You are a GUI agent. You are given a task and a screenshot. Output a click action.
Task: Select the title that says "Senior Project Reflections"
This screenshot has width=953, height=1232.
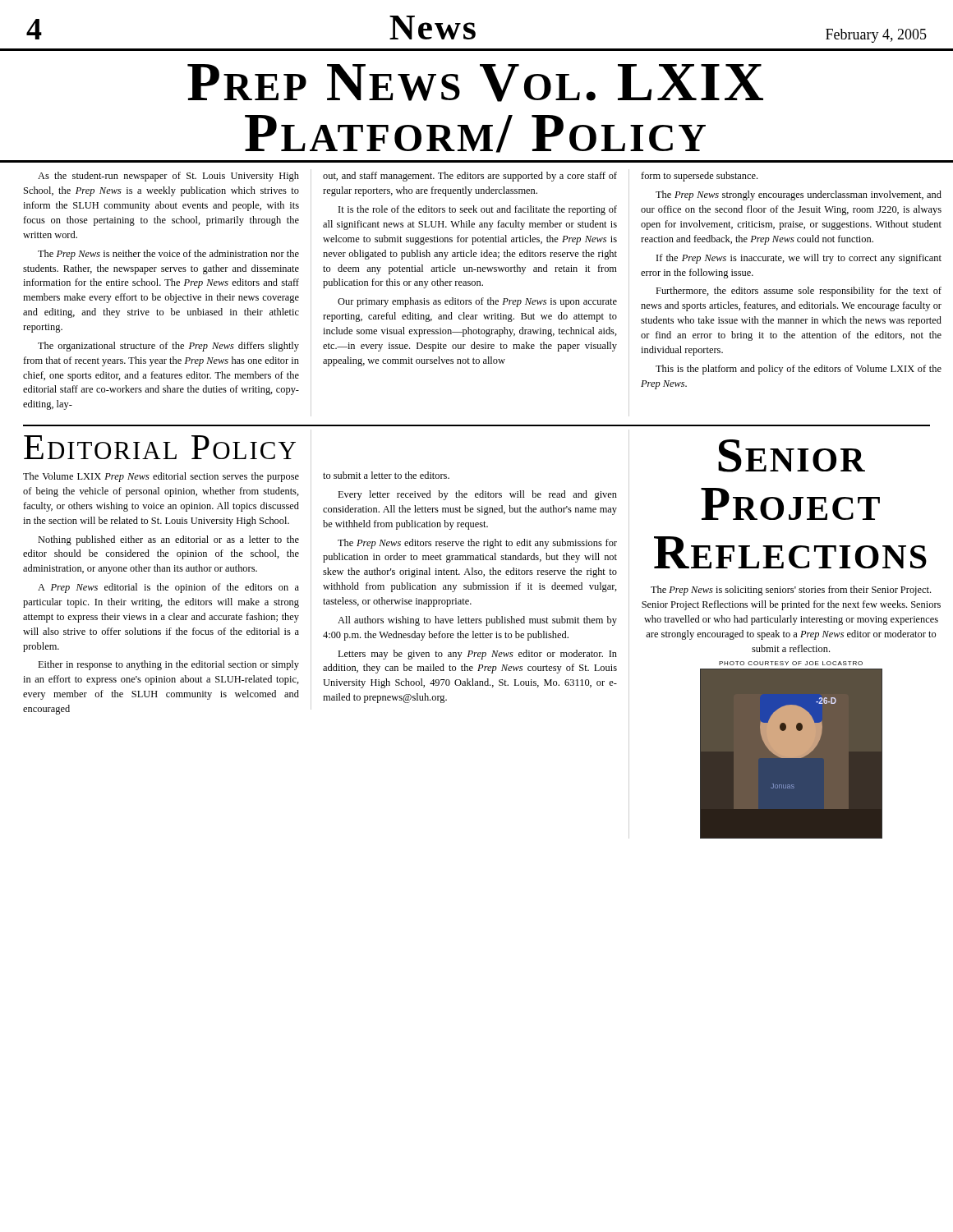tap(791, 504)
